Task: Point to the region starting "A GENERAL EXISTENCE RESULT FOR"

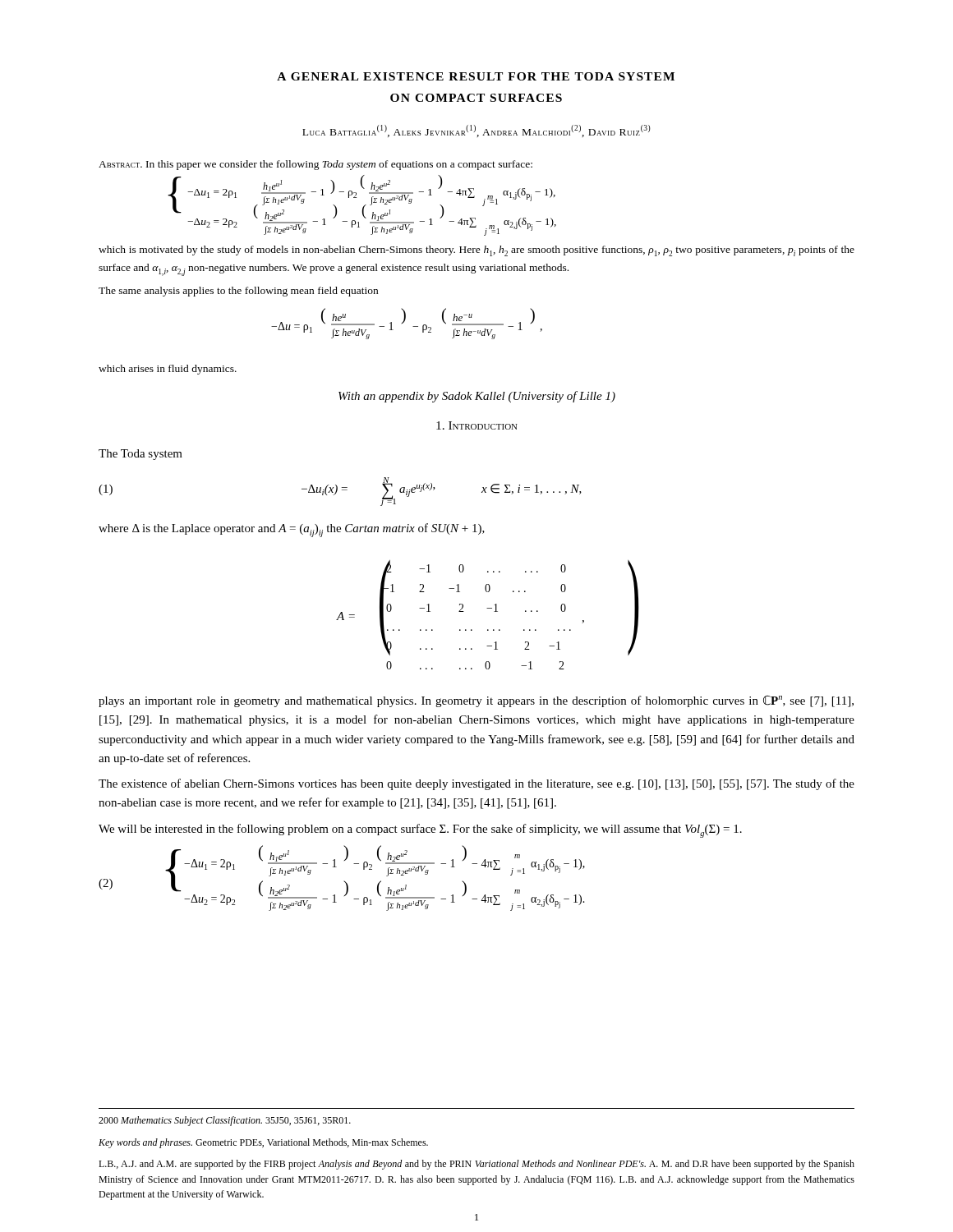Action: [476, 87]
